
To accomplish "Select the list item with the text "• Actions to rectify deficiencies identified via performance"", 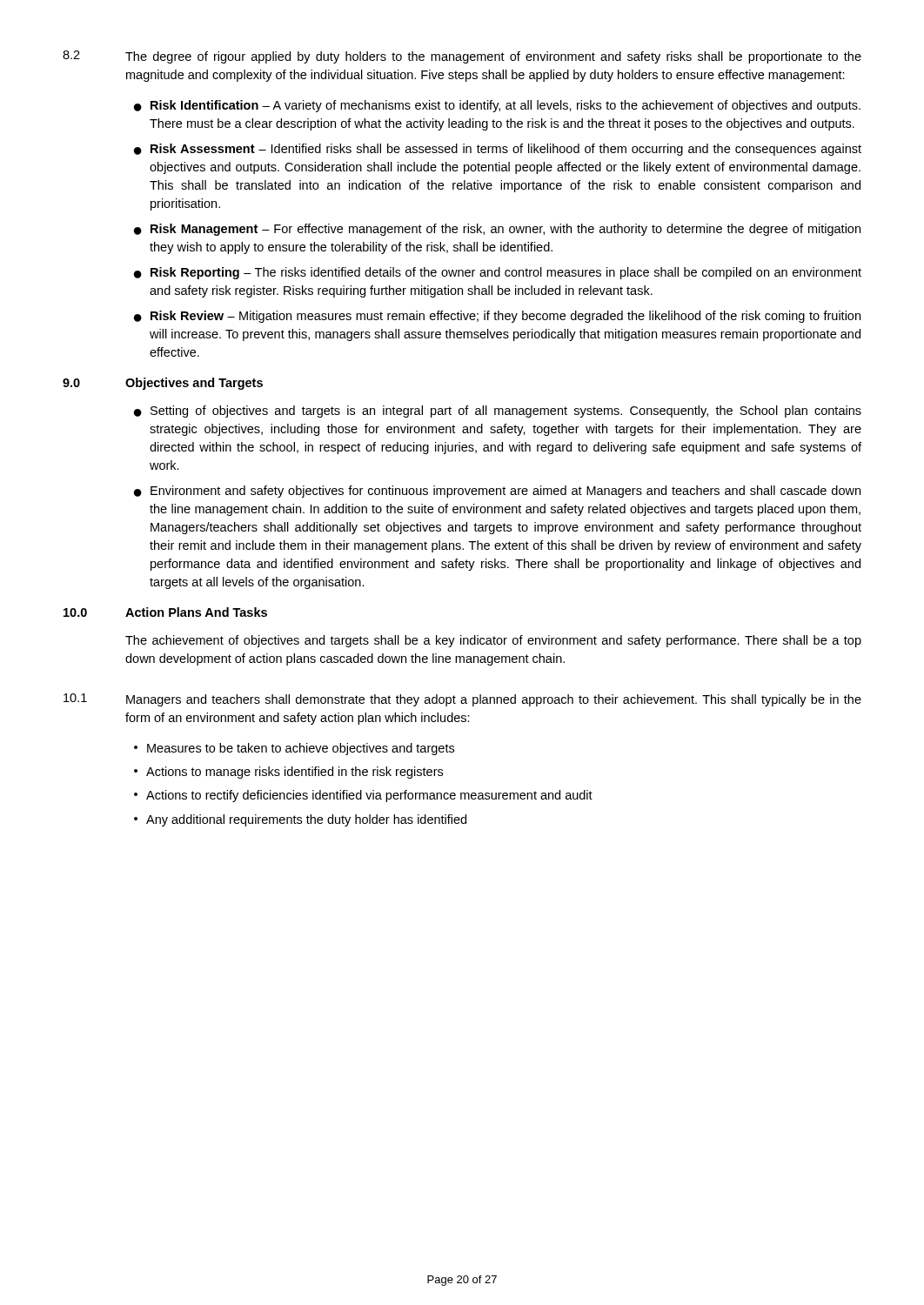I will [493, 796].
